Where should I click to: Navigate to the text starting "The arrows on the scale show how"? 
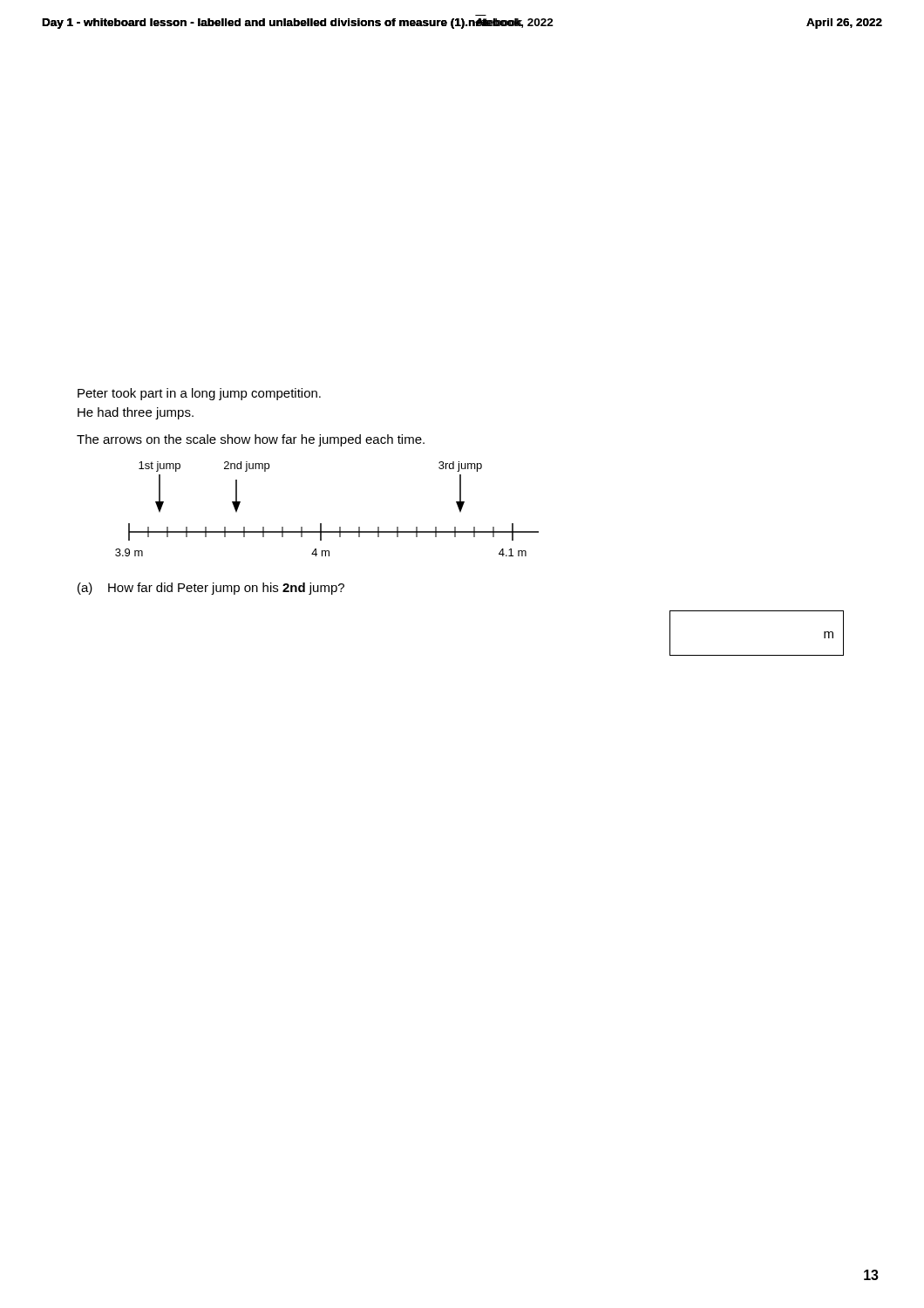(x=251, y=439)
